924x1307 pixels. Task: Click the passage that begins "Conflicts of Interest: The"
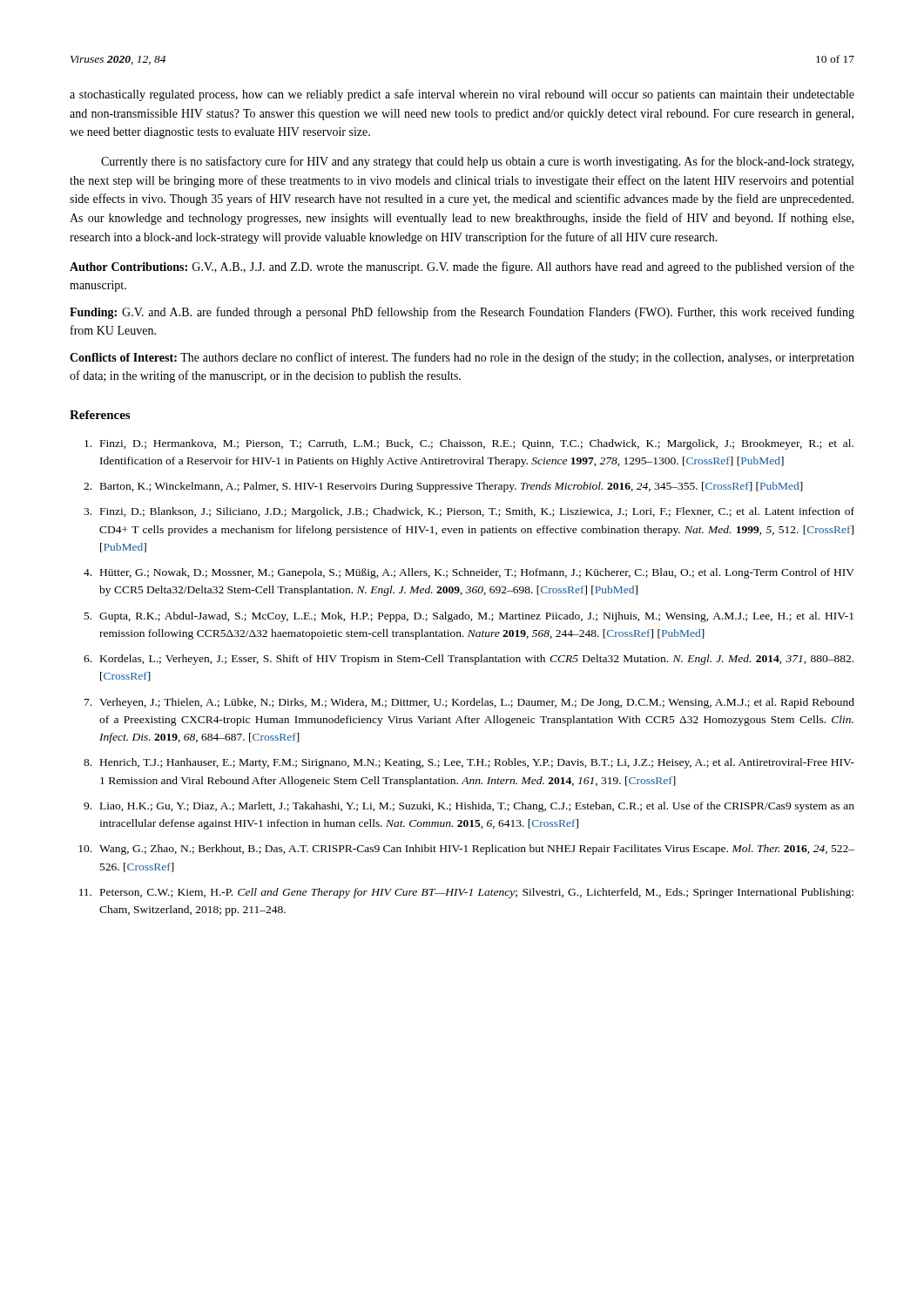[462, 366]
